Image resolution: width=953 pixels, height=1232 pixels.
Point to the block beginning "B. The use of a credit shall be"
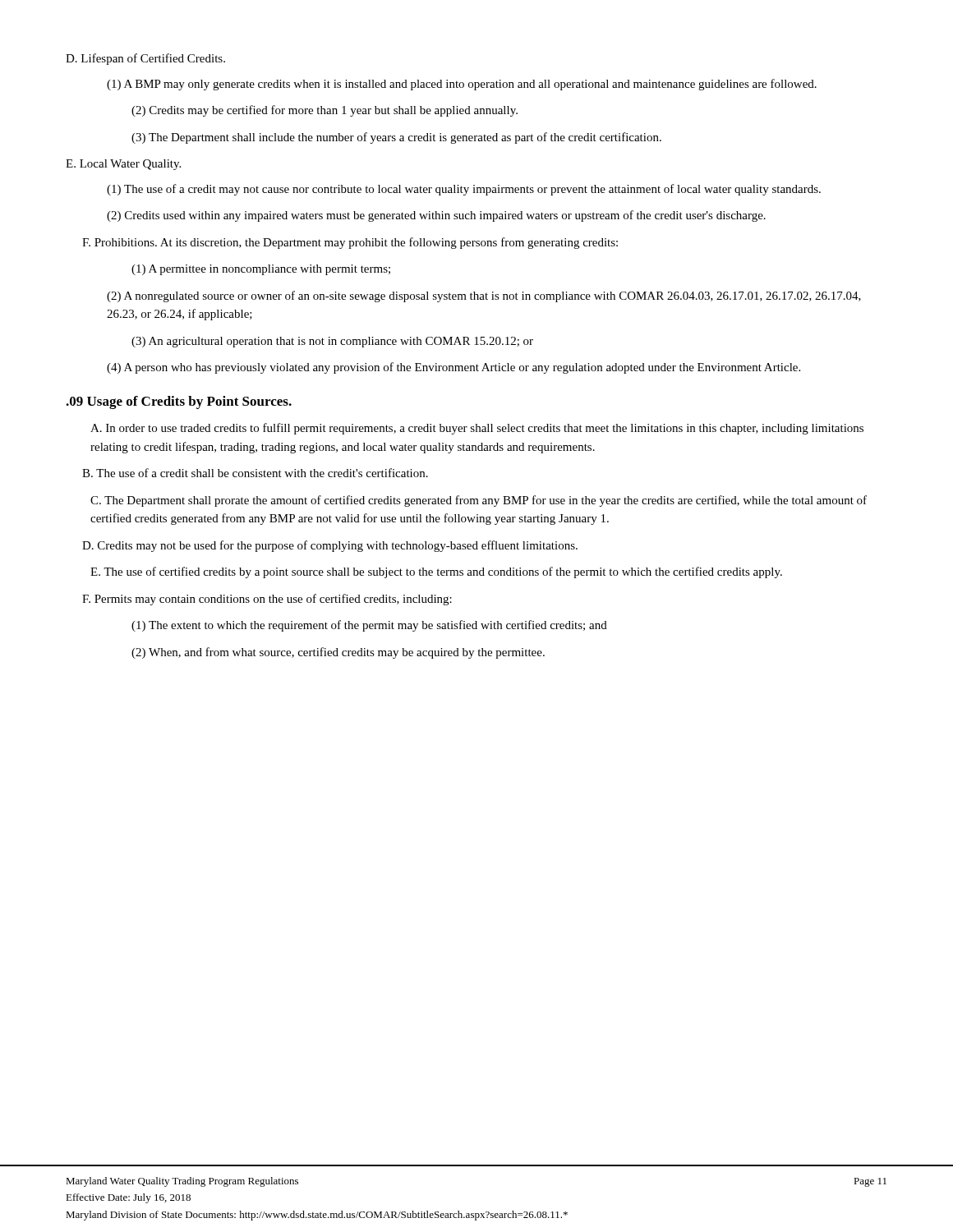click(x=255, y=473)
